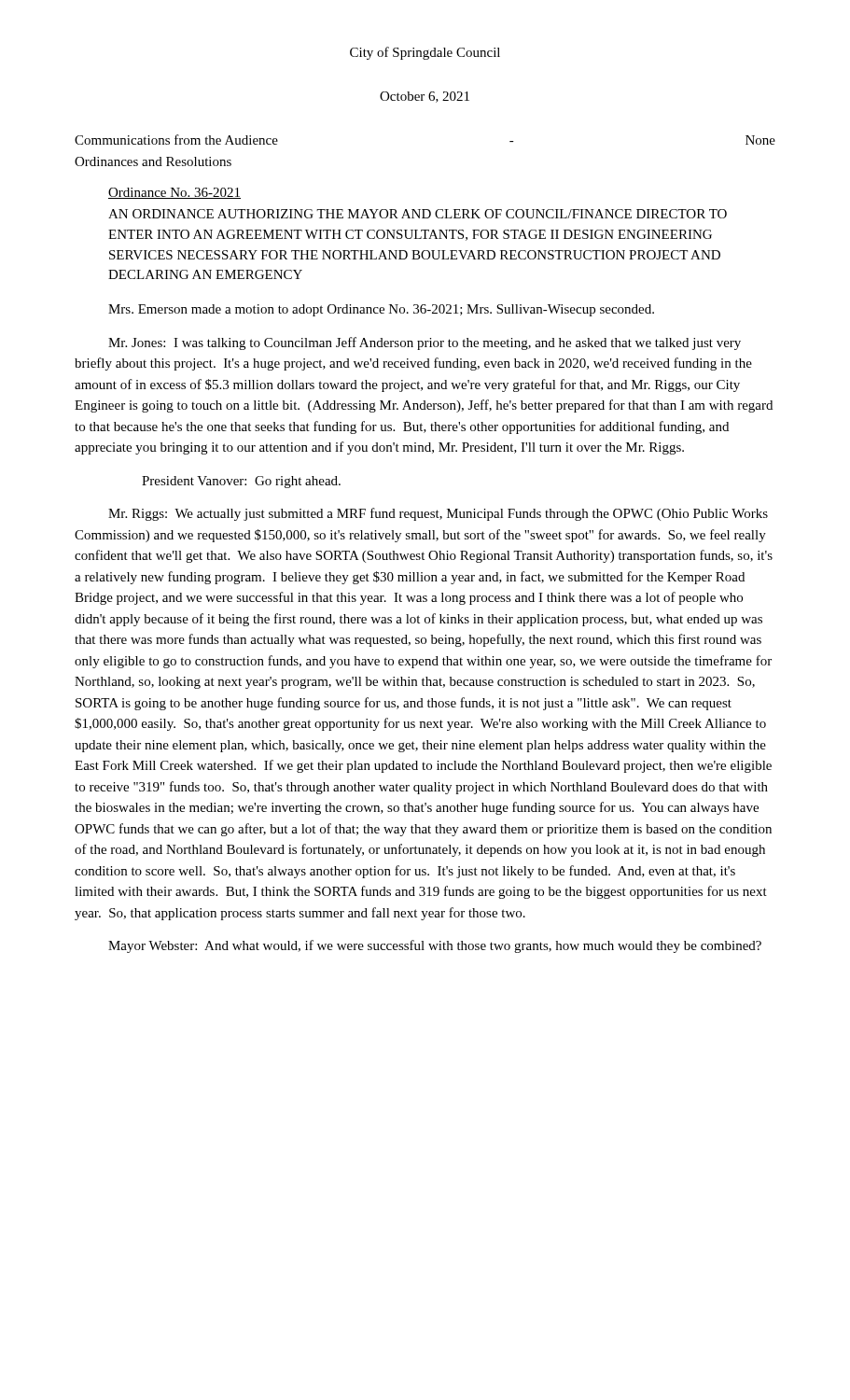Point to the block beginning "AN ORDINANCE AUTHORIZING"
Image resolution: width=850 pixels, height=1400 pixels.
pyautogui.click(x=418, y=244)
